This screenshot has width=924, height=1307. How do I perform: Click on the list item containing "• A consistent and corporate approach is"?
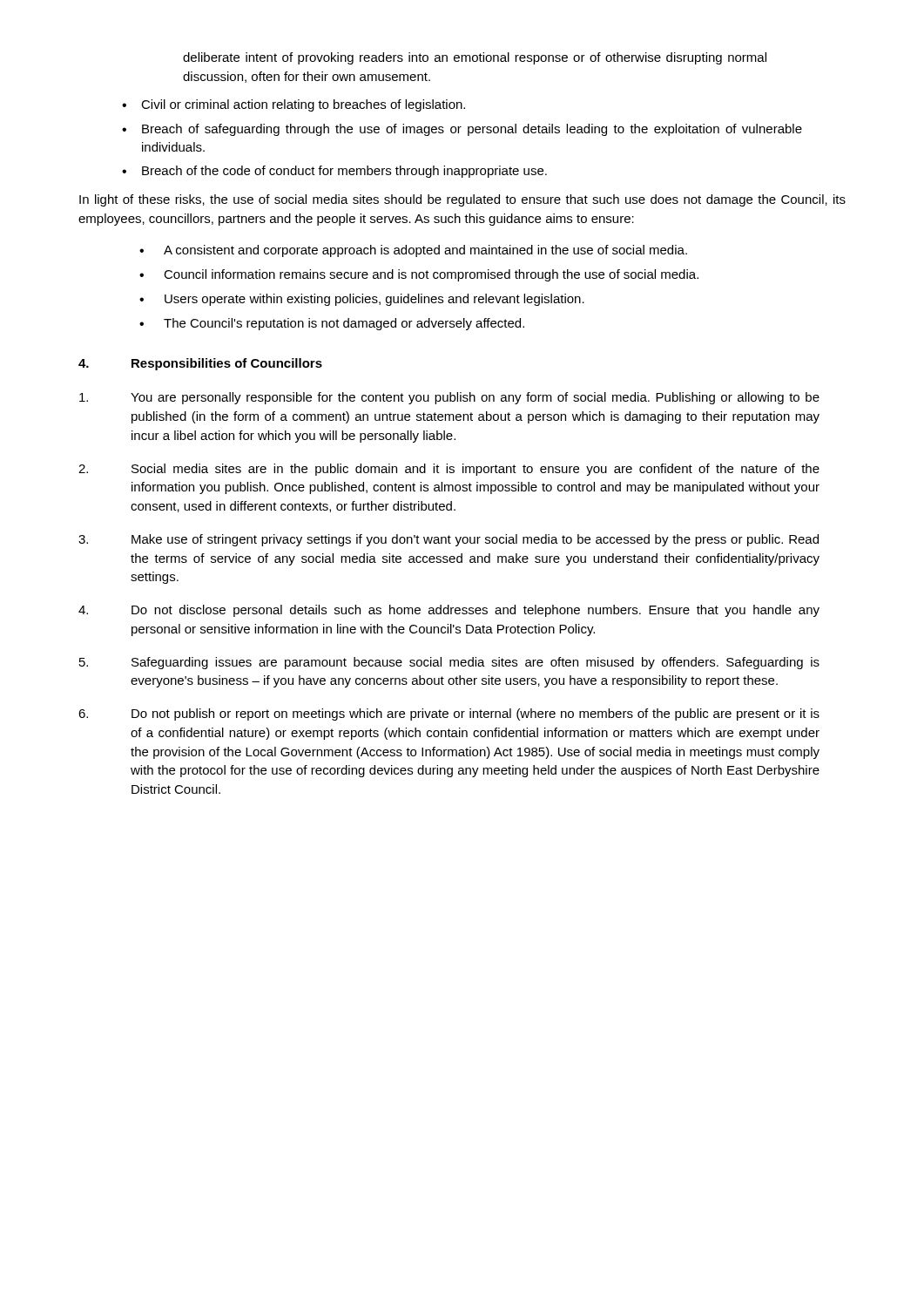click(x=479, y=250)
